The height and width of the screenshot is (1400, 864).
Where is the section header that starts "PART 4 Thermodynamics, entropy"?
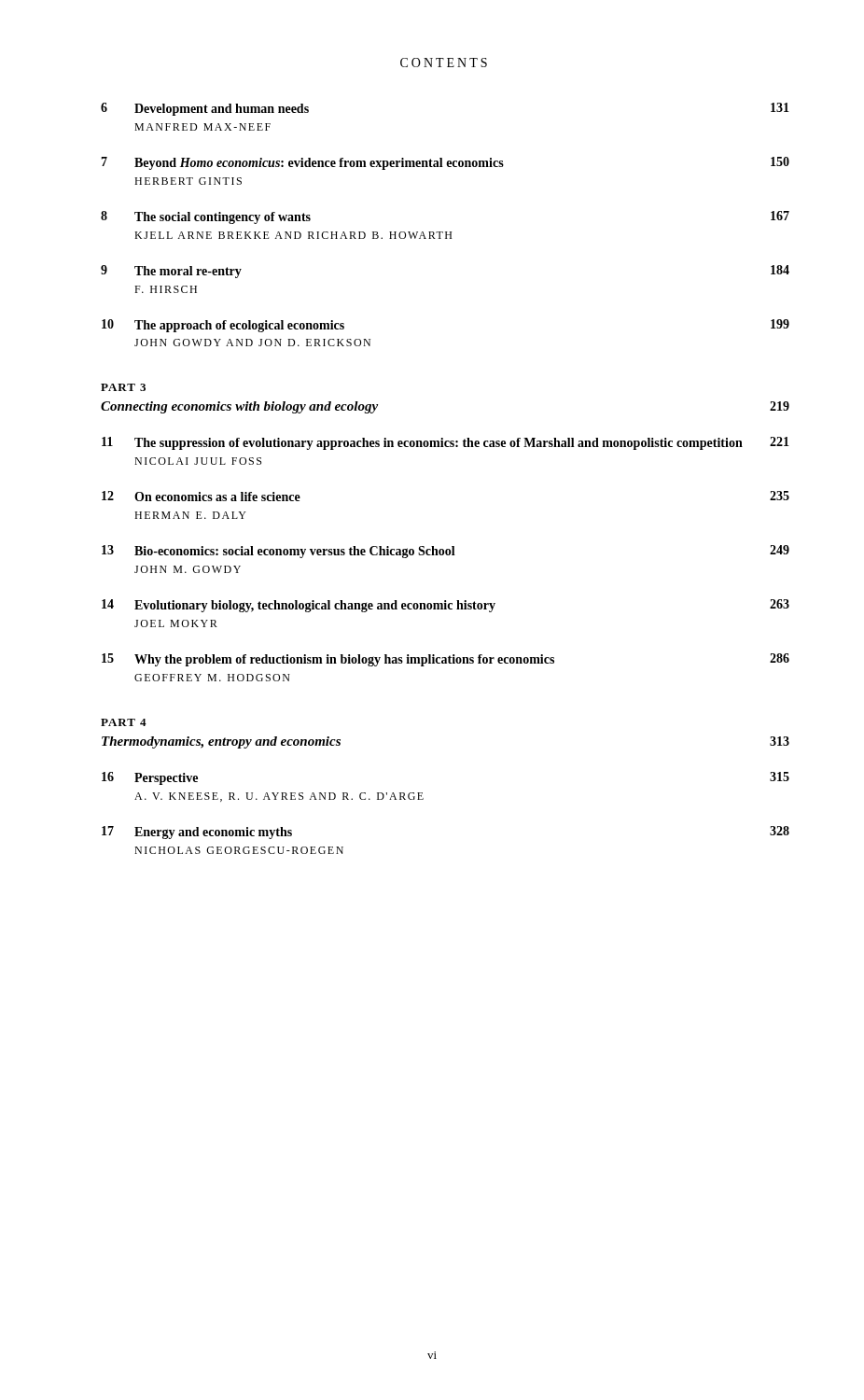tap(124, 722)
